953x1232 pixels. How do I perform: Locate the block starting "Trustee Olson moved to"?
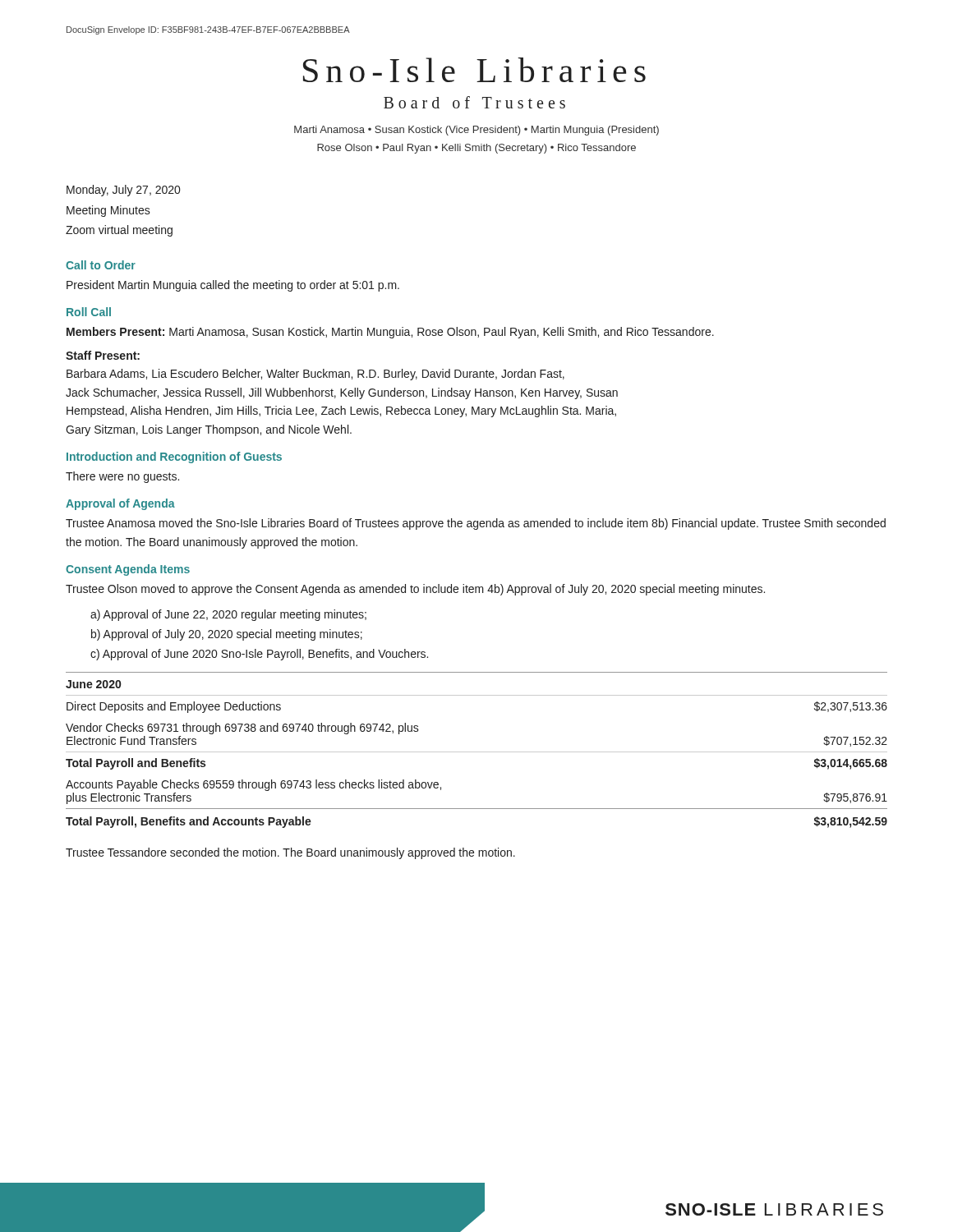pos(416,589)
